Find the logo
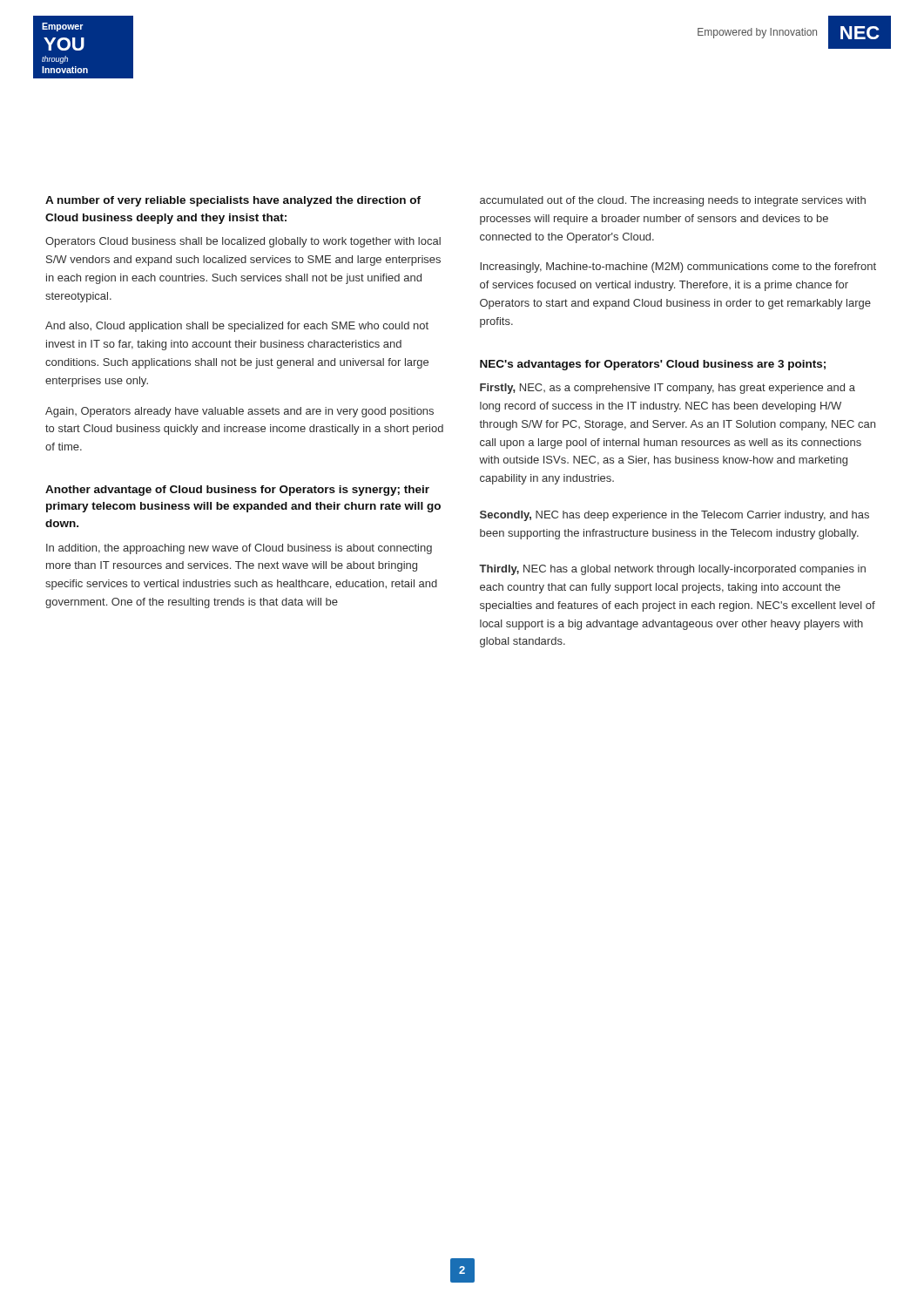Viewport: 924px width, 1307px height. [83, 50]
